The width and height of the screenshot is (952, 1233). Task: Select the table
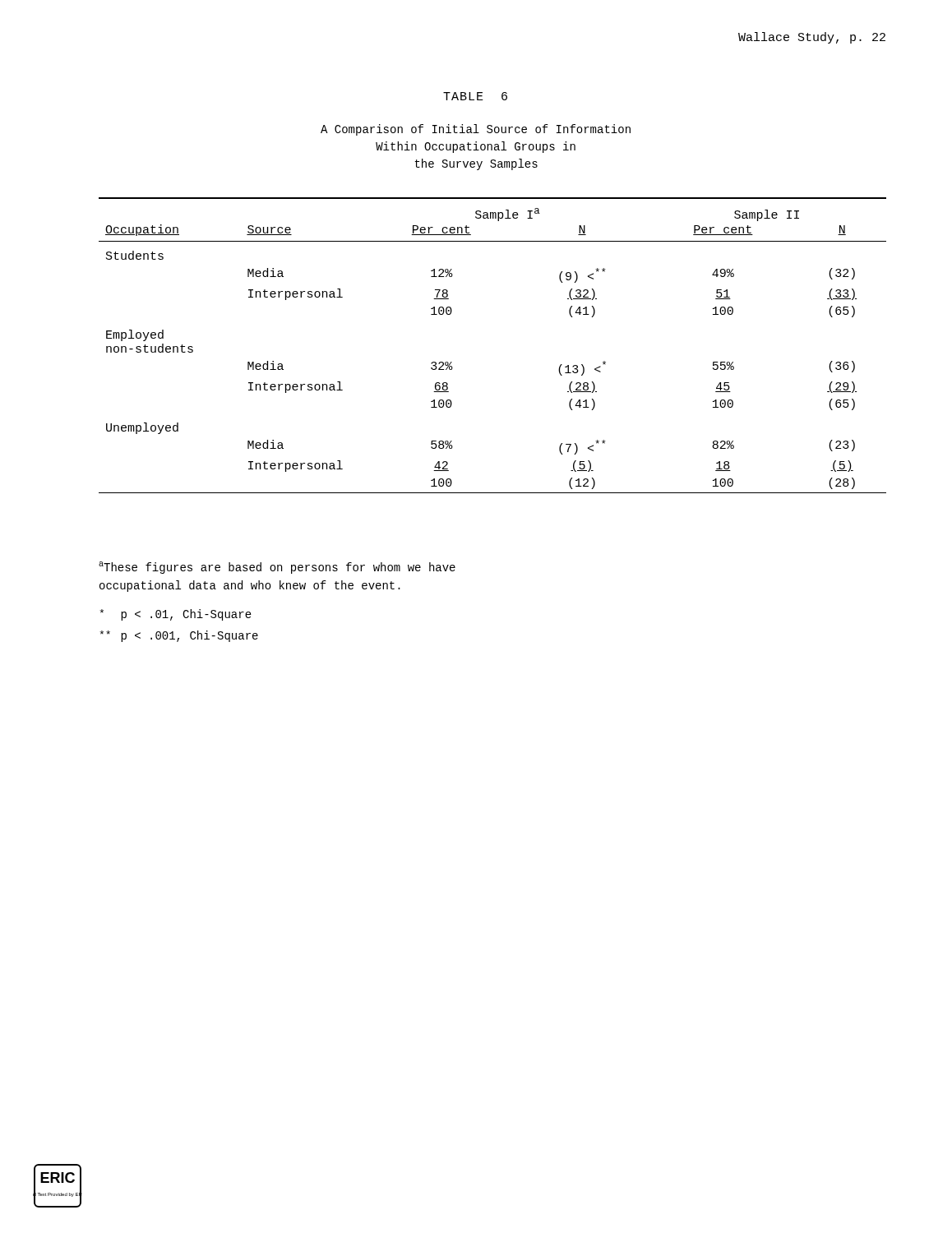492,347
